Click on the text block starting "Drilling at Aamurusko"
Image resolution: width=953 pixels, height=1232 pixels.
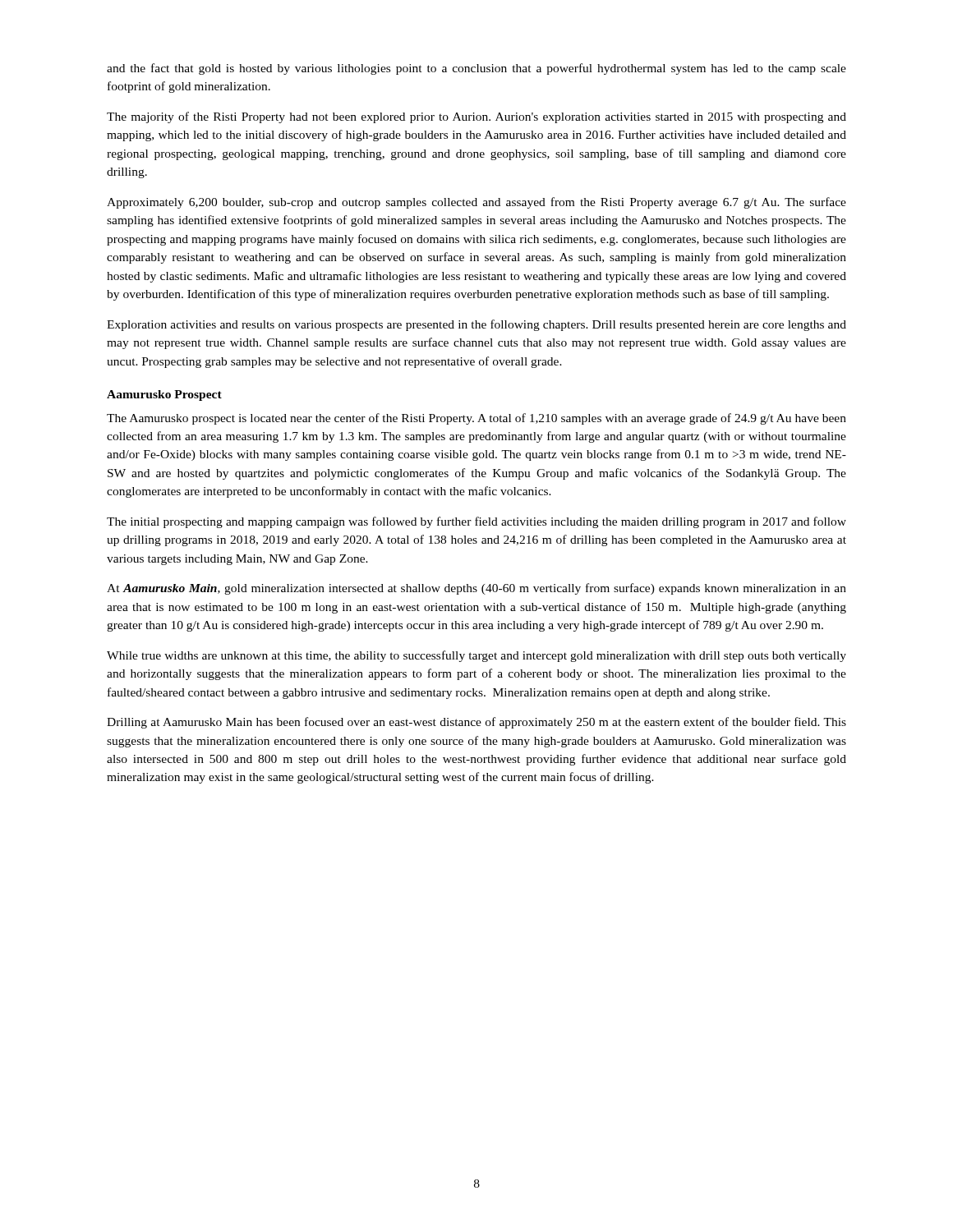[476, 749]
